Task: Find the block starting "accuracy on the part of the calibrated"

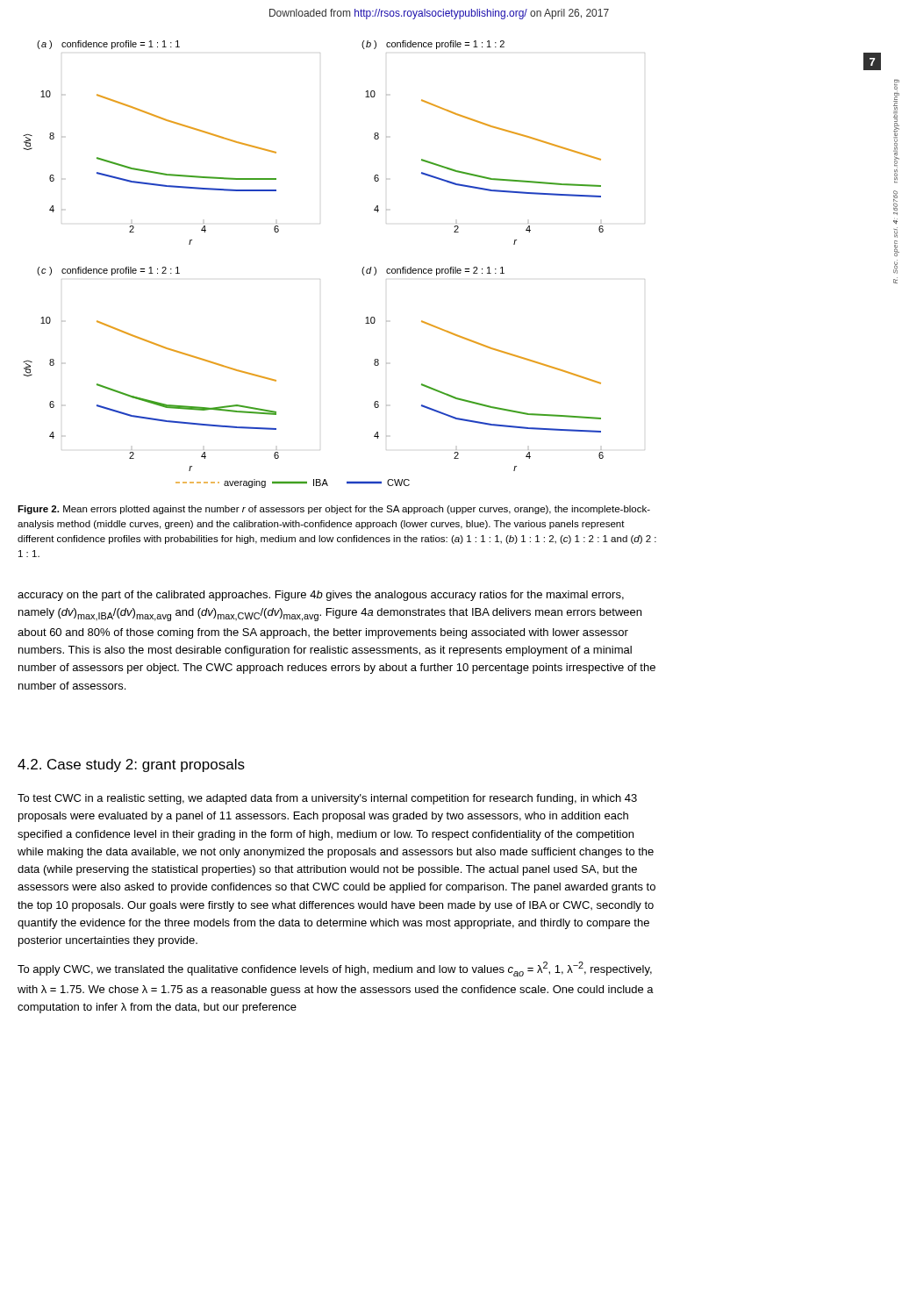Action: [x=338, y=640]
